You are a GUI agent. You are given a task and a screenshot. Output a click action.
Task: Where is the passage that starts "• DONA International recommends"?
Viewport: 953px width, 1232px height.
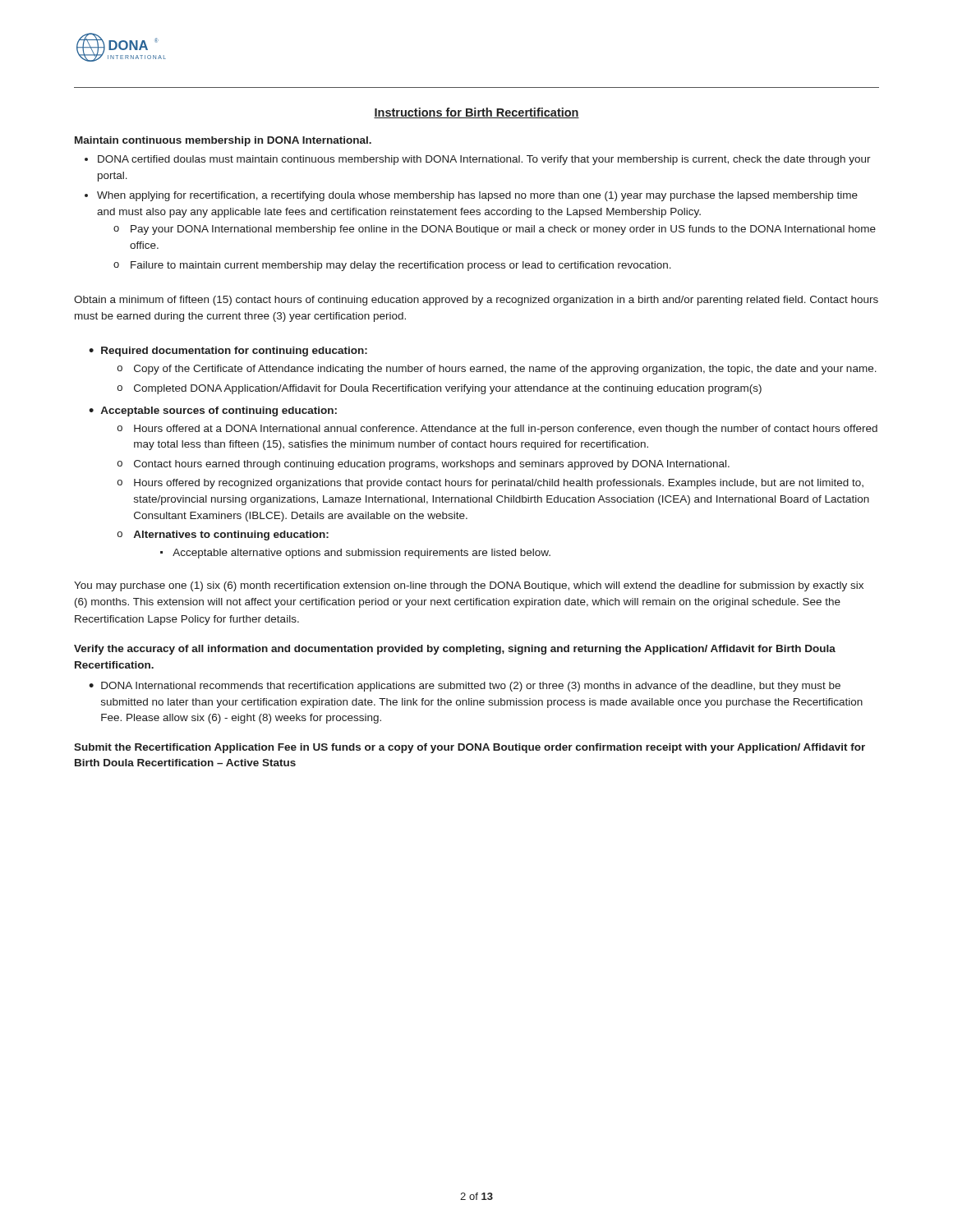pos(484,702)
